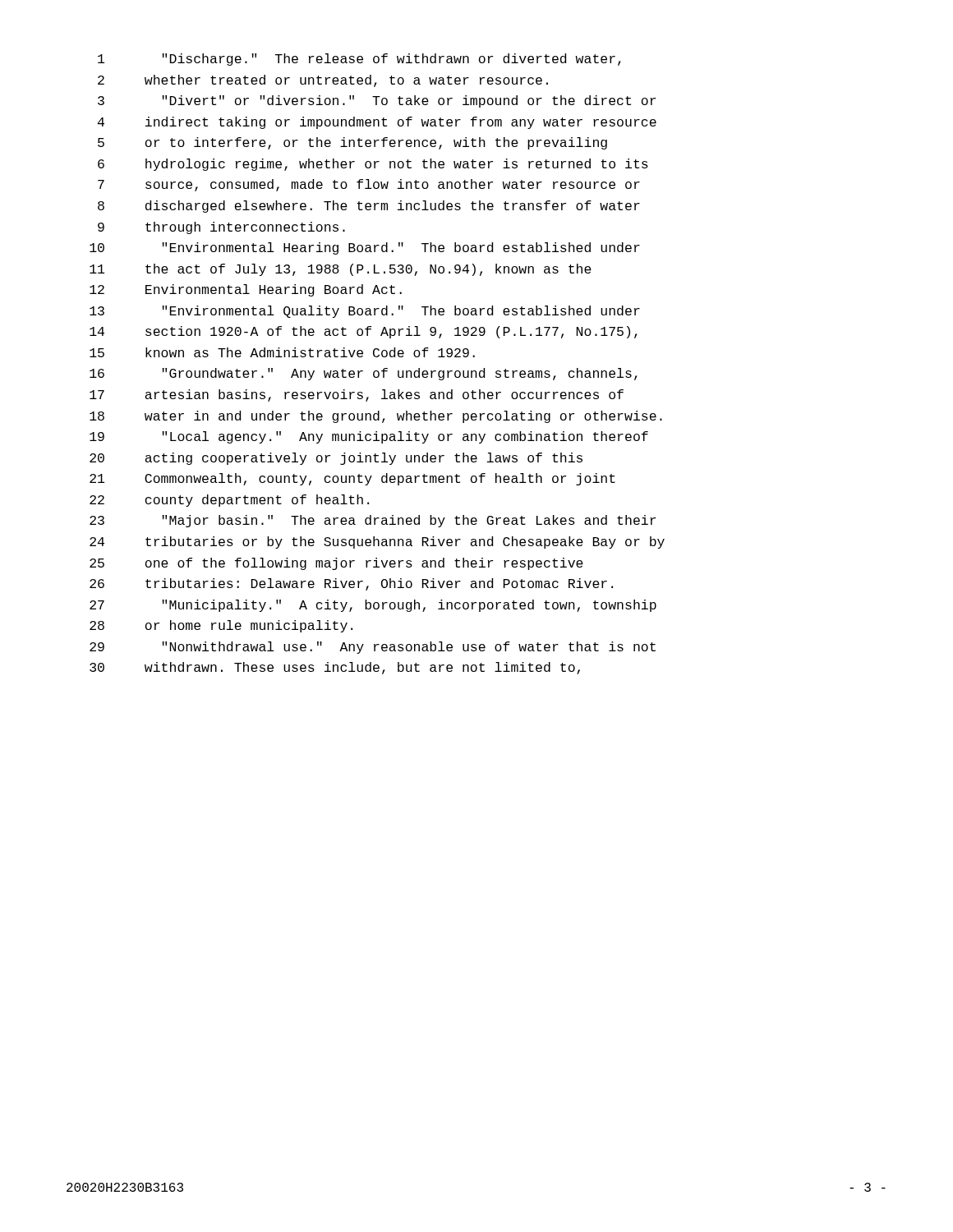
Task: Select the list item with the text "17 artesian basins, reservoirs, lakes and other"
Action: [x=476, y=396]
